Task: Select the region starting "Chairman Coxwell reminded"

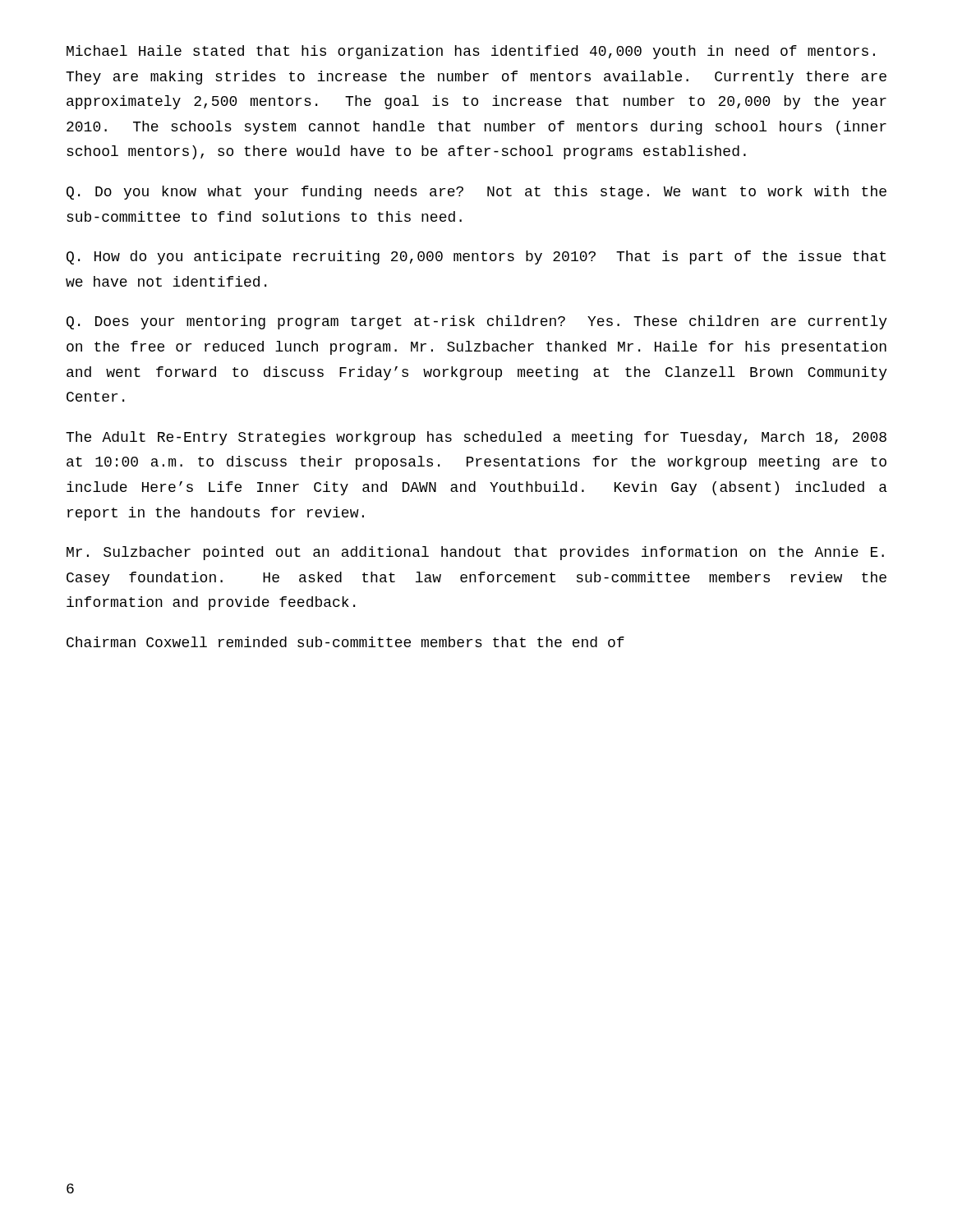Action: pos(345,643)
